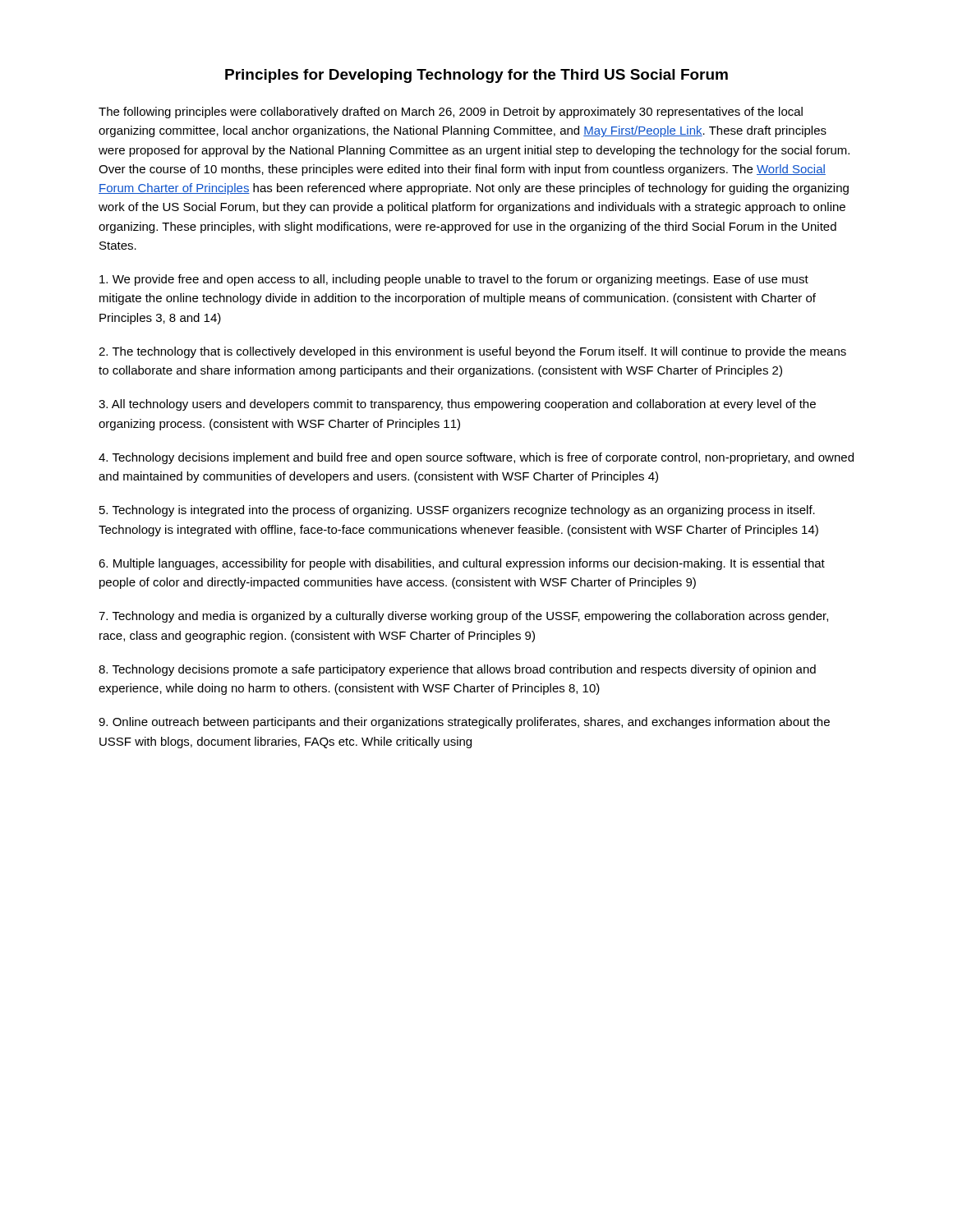953x1232 pixels.
Task: Find the text block starting "We provide free and open"
Action: tap(457, 298)
